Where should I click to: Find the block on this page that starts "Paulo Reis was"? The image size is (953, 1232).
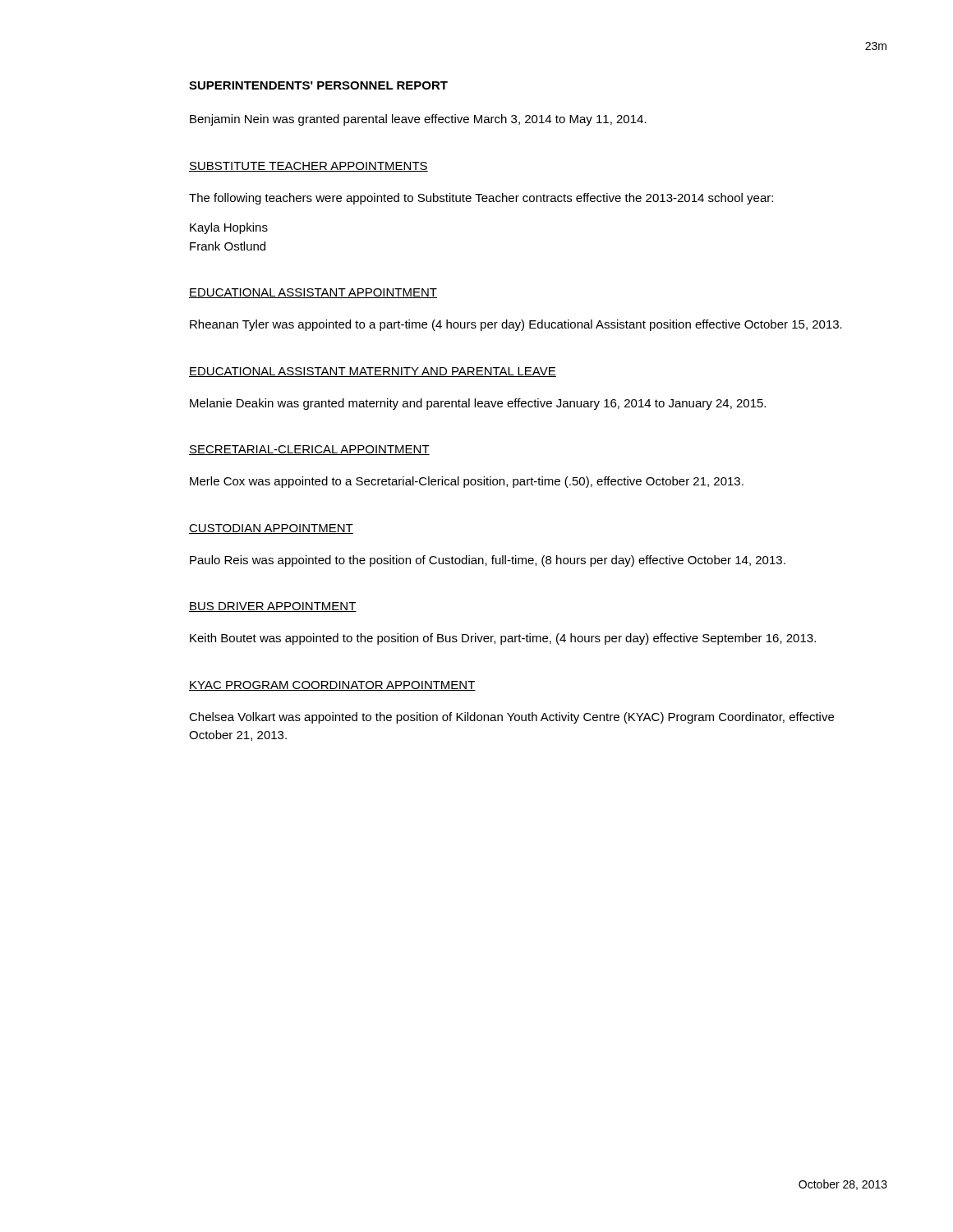[488, 559]
